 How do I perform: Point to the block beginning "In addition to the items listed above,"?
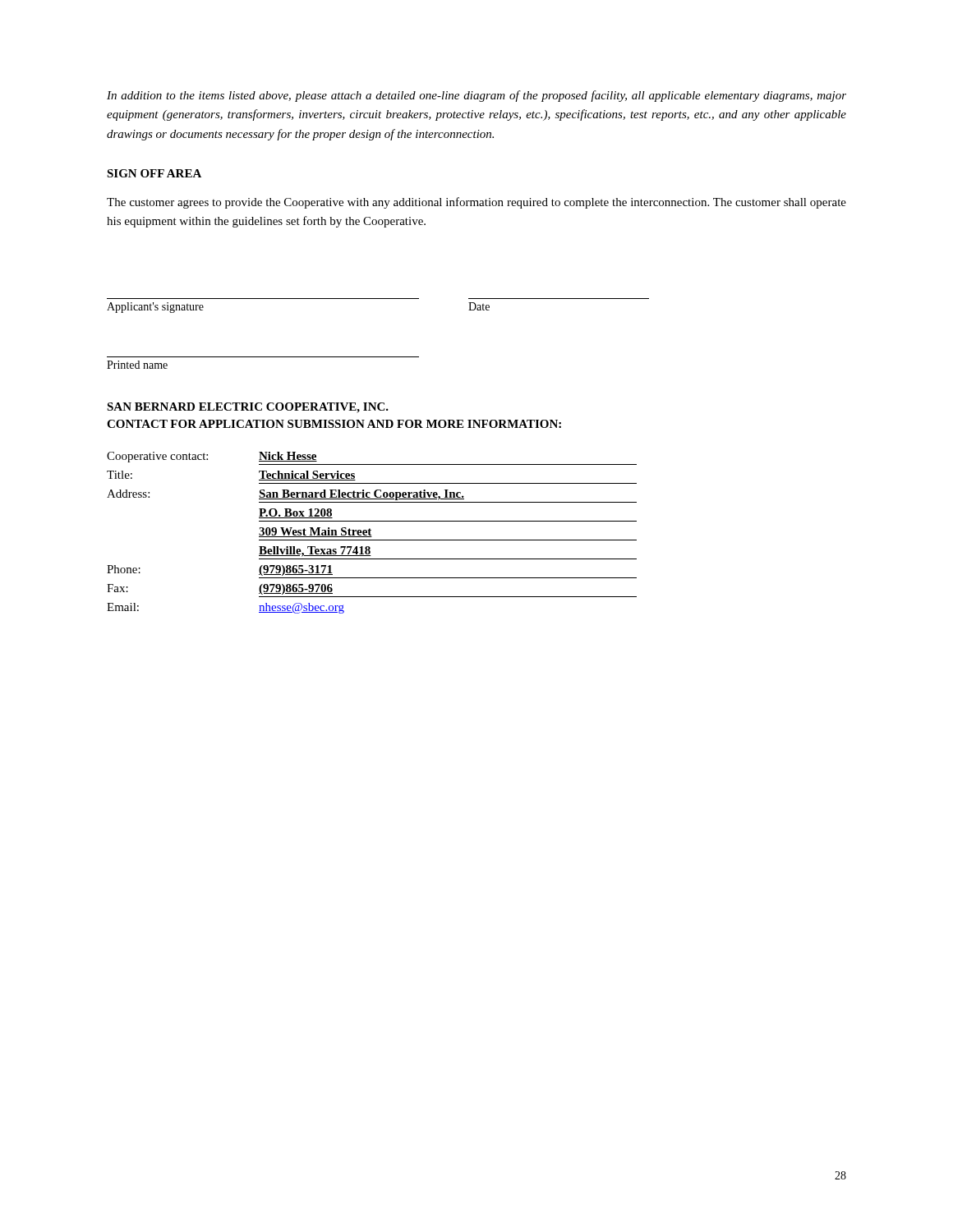tap(476, 115)
